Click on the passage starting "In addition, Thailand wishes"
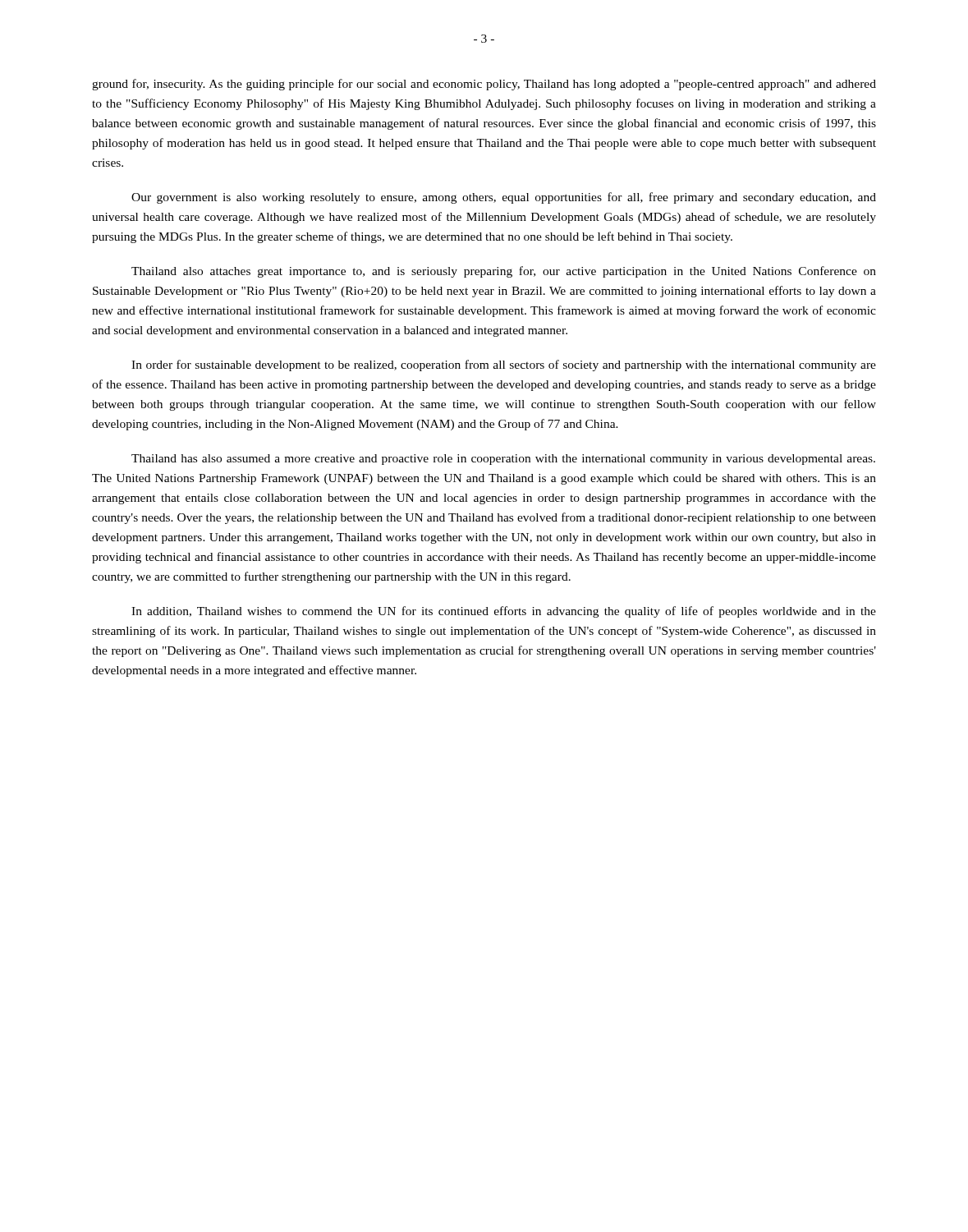Viewport: 968px width, 1232px height. (484, 641)
